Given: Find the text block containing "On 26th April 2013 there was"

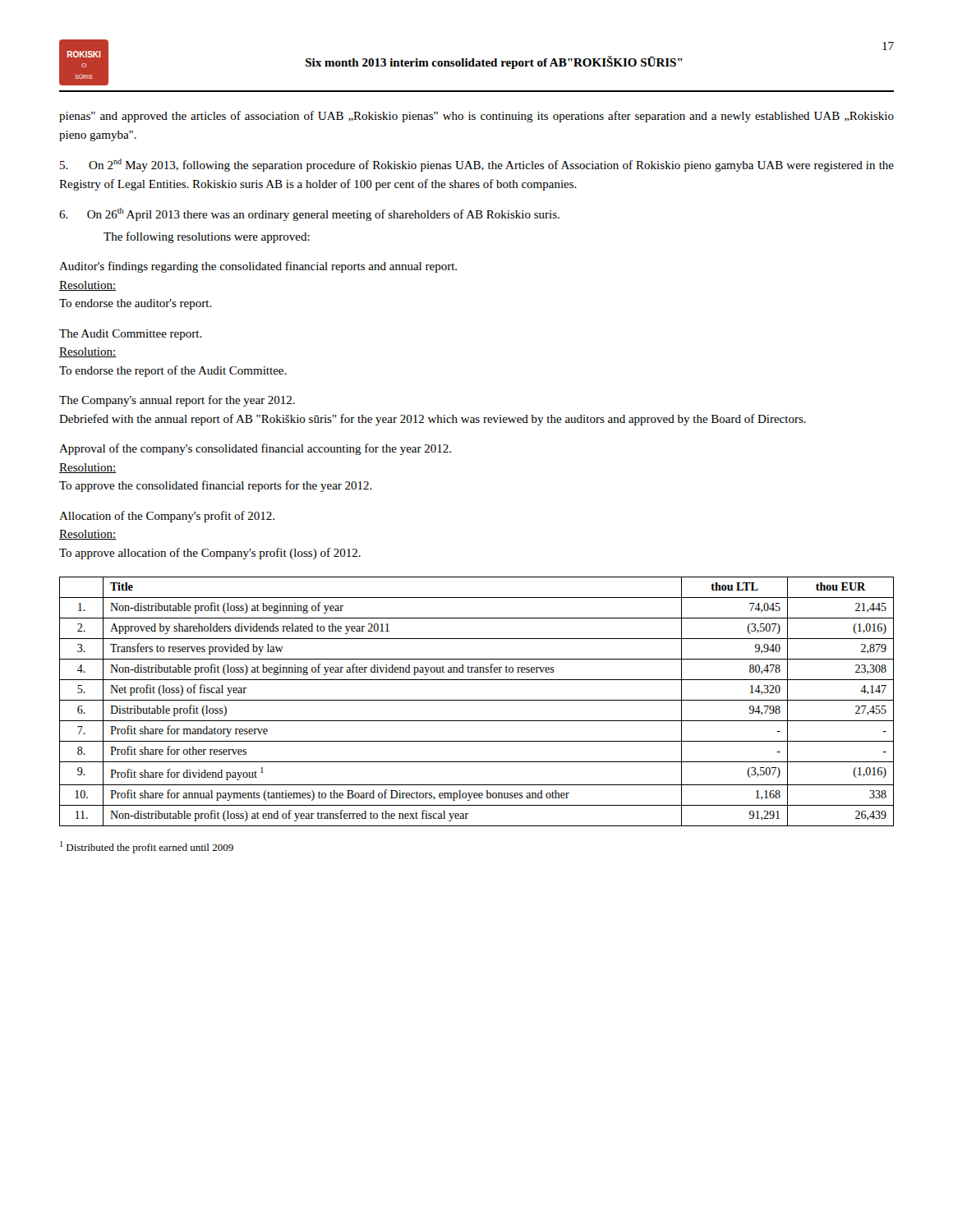Looking at the screenshot, I should pos(310,214).
